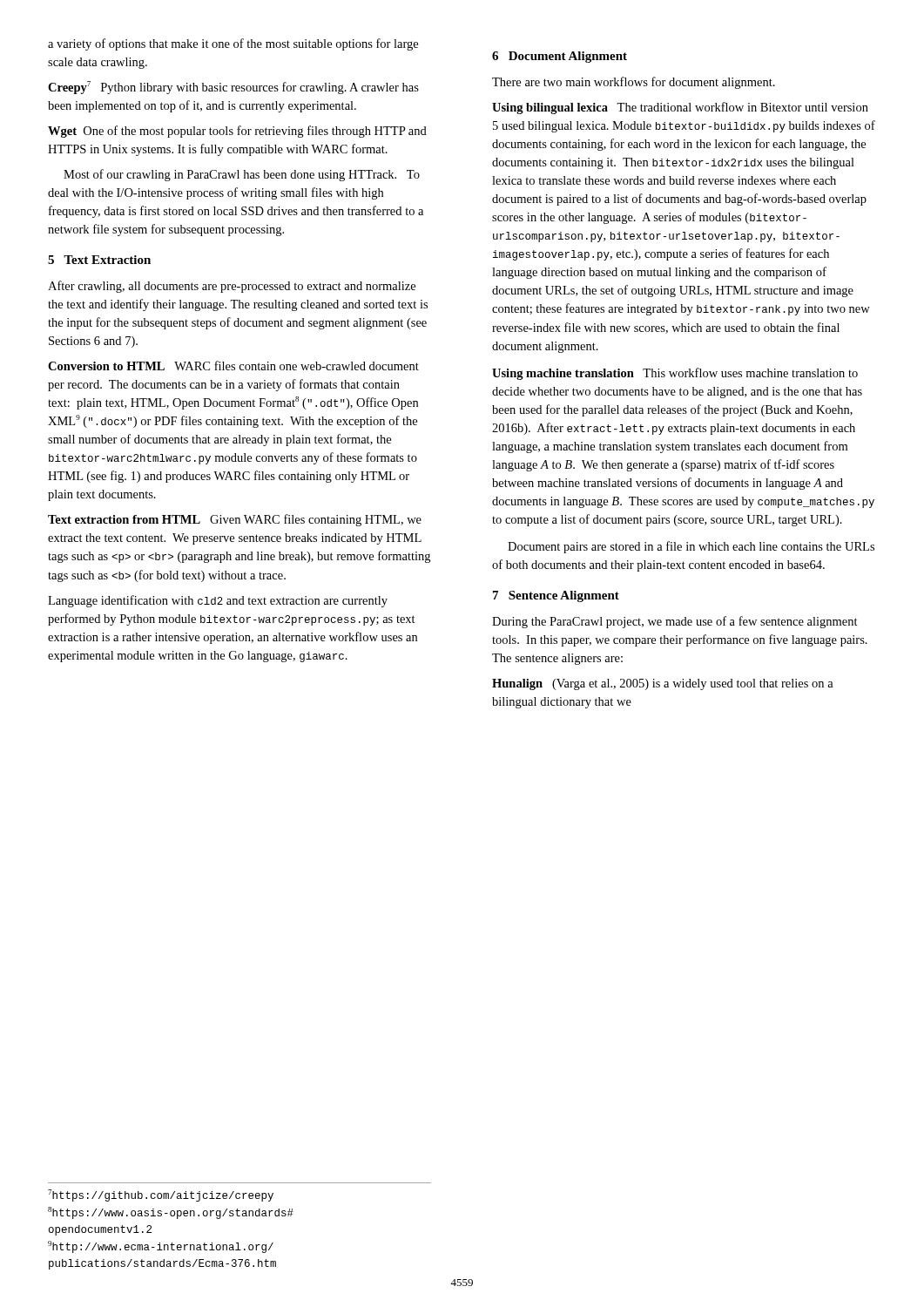The width and height of the screenshot is (924, 1307).
Task: Navigate to the passage starting "Wget One of"
Action: (237, 140)
